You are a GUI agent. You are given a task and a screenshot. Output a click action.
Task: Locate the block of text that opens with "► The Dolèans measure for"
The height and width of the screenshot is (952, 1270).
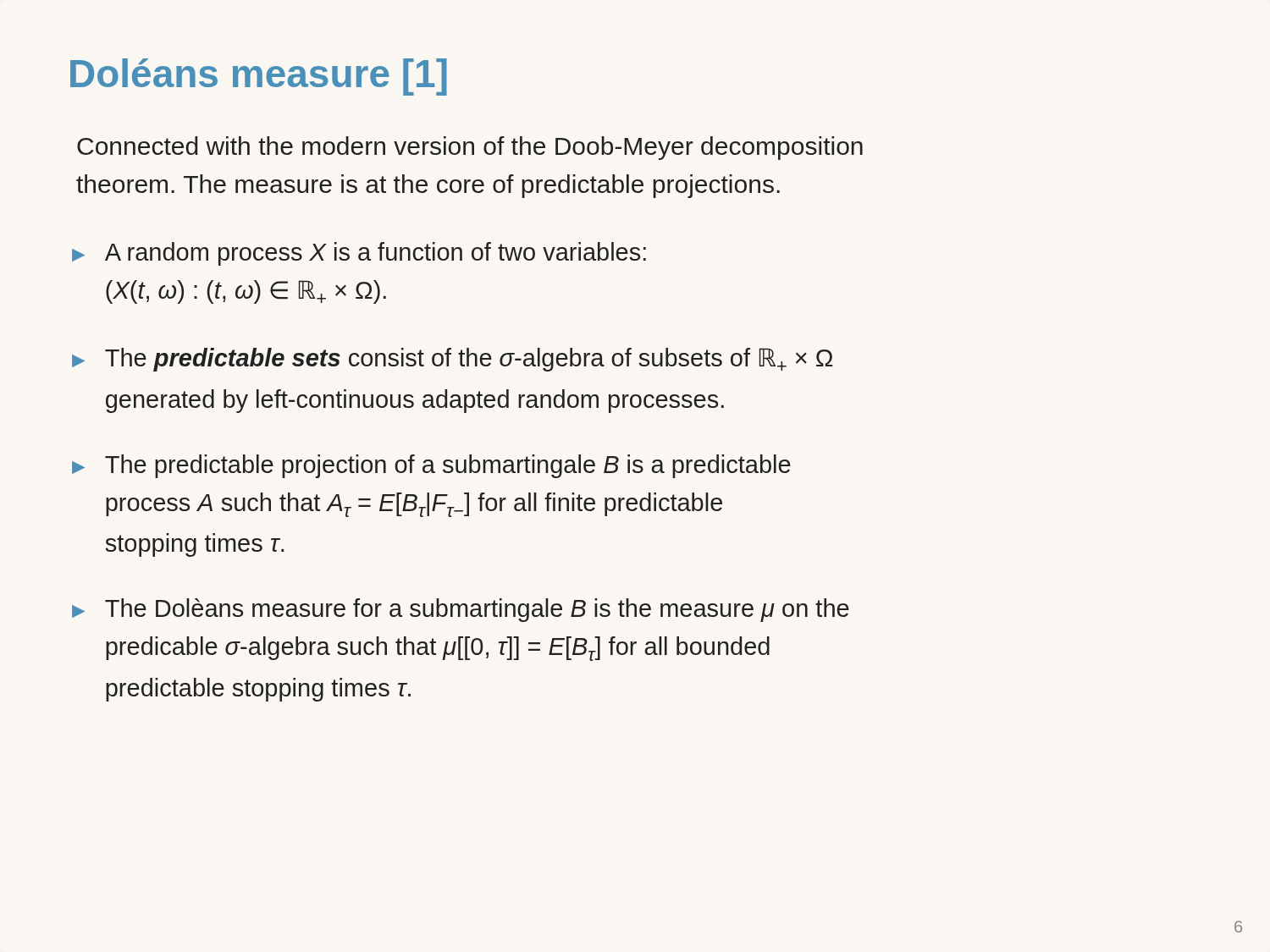(x=635, y=649)
